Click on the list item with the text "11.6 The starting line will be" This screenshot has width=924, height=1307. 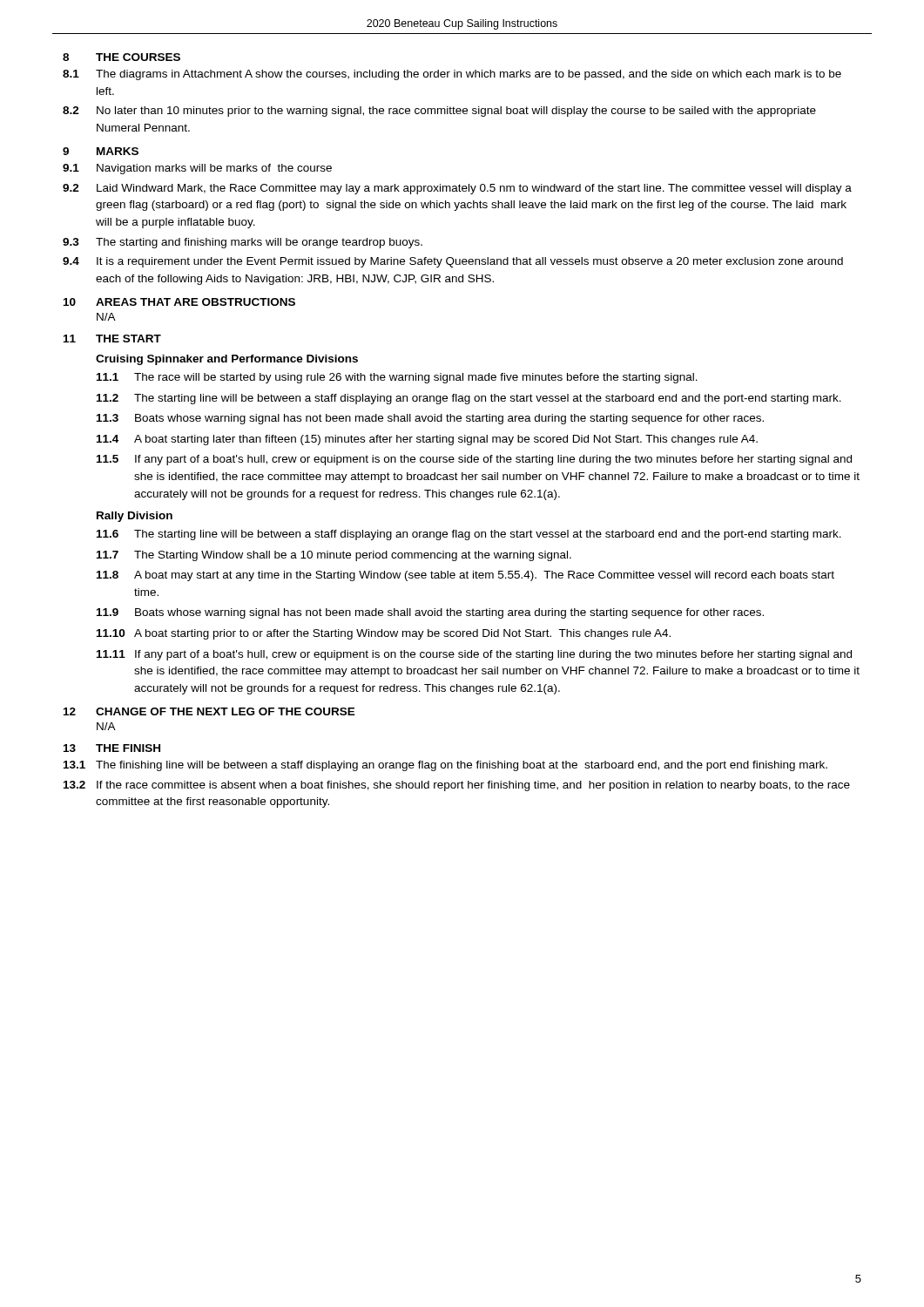tap(469, 534)
